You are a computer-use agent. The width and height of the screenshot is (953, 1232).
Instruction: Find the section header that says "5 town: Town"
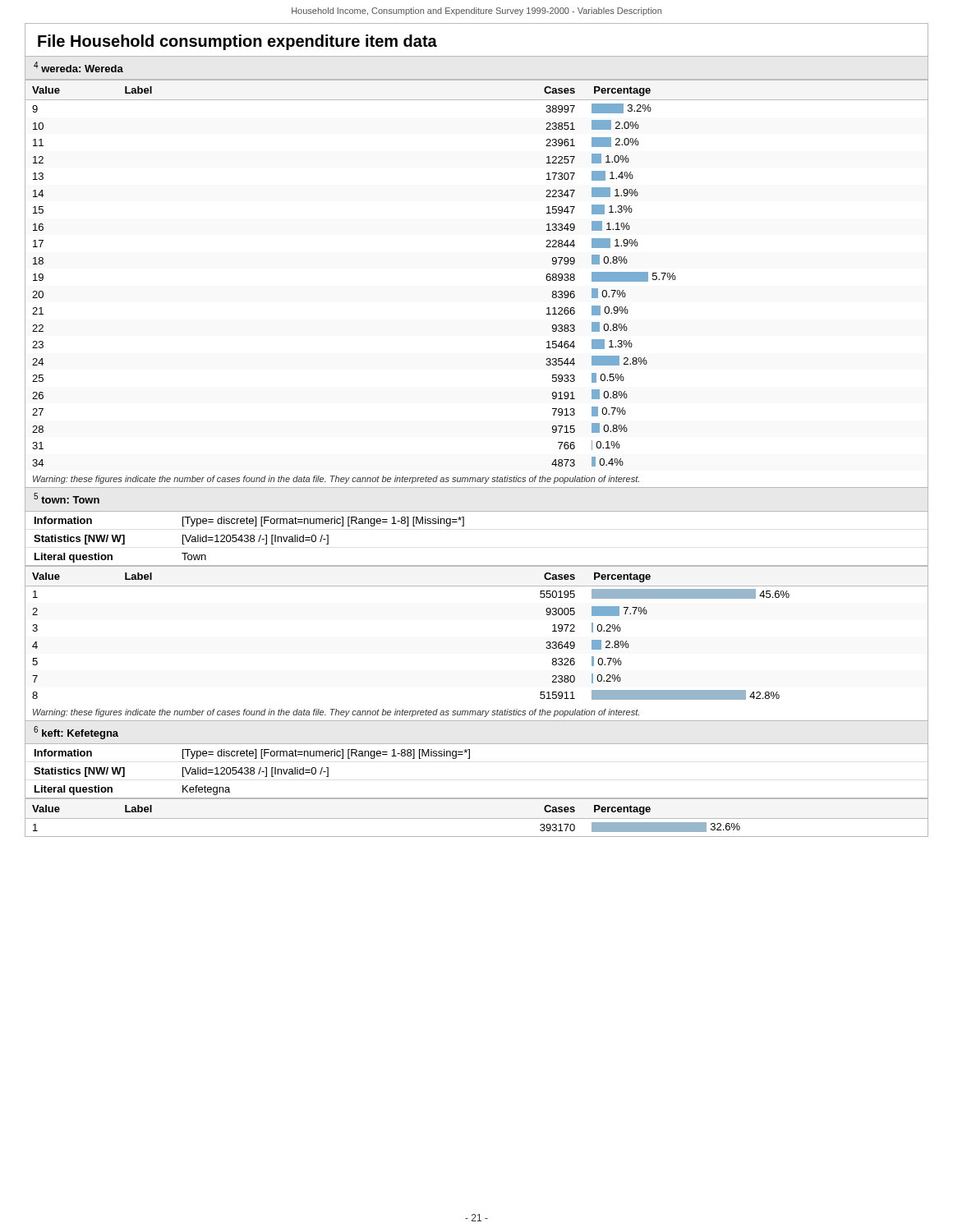[x=67, y=499]
